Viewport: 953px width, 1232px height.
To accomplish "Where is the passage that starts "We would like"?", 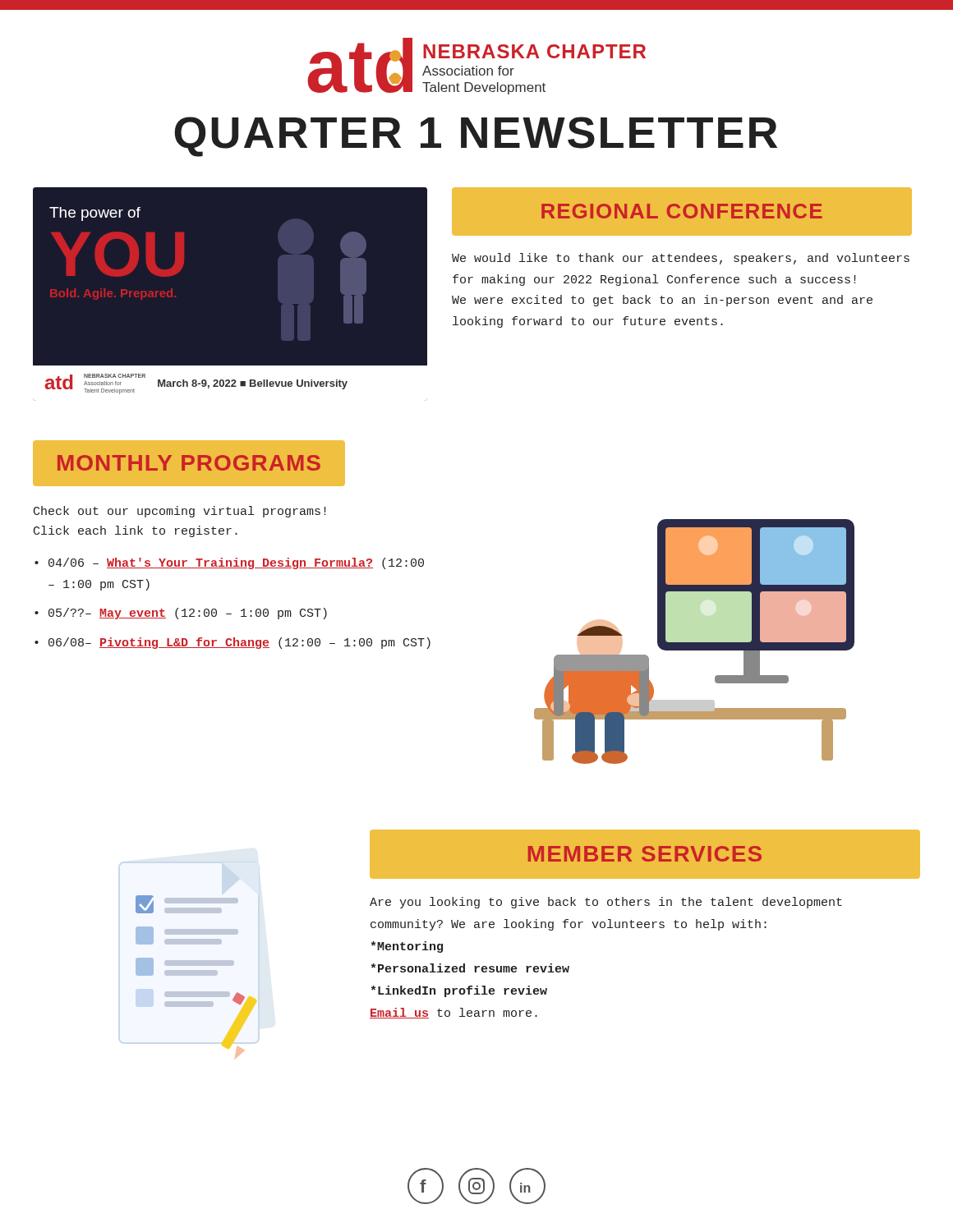I will tap(681, 291).
